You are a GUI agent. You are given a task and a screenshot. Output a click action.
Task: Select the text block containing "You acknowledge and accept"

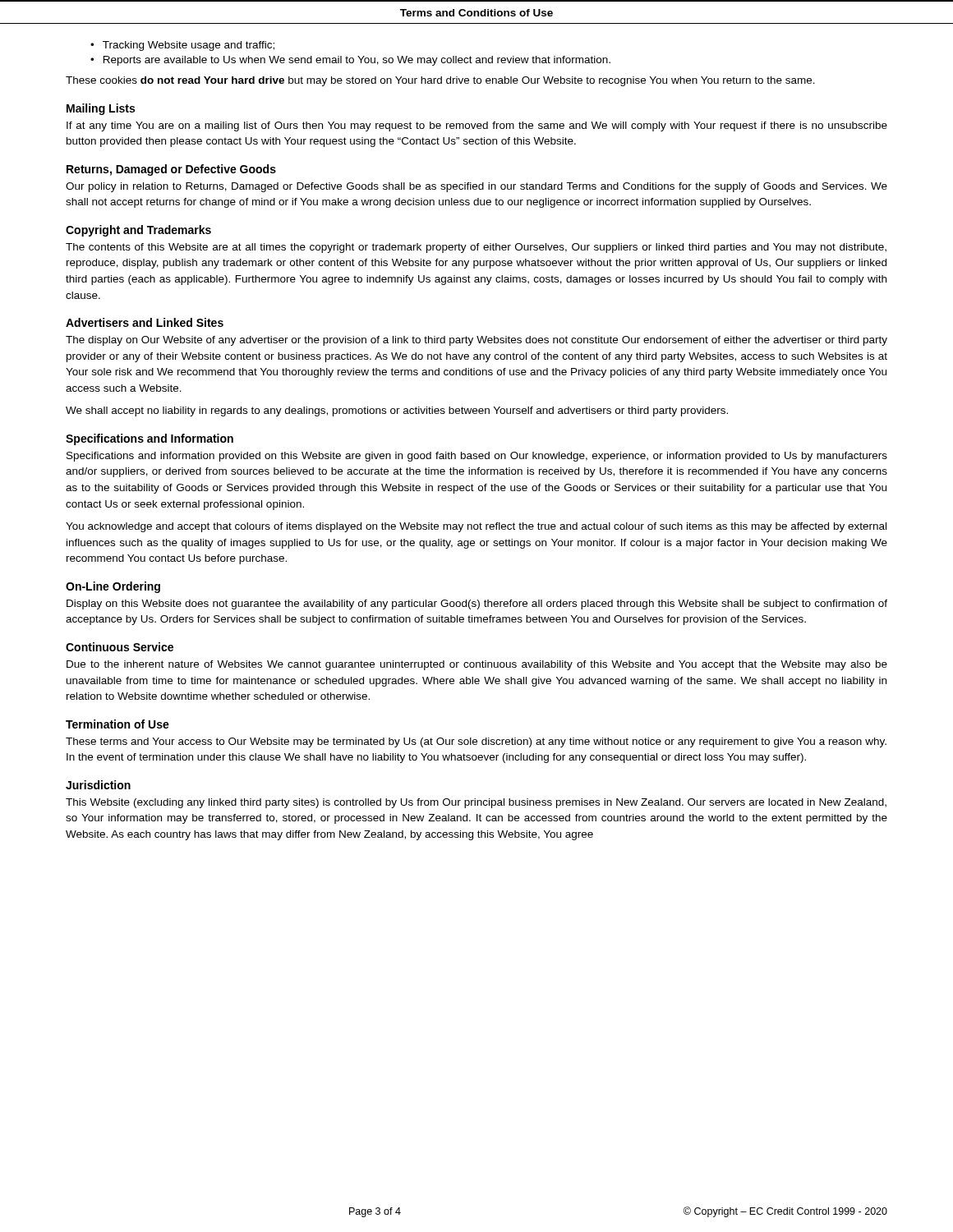tap(476, 542)
